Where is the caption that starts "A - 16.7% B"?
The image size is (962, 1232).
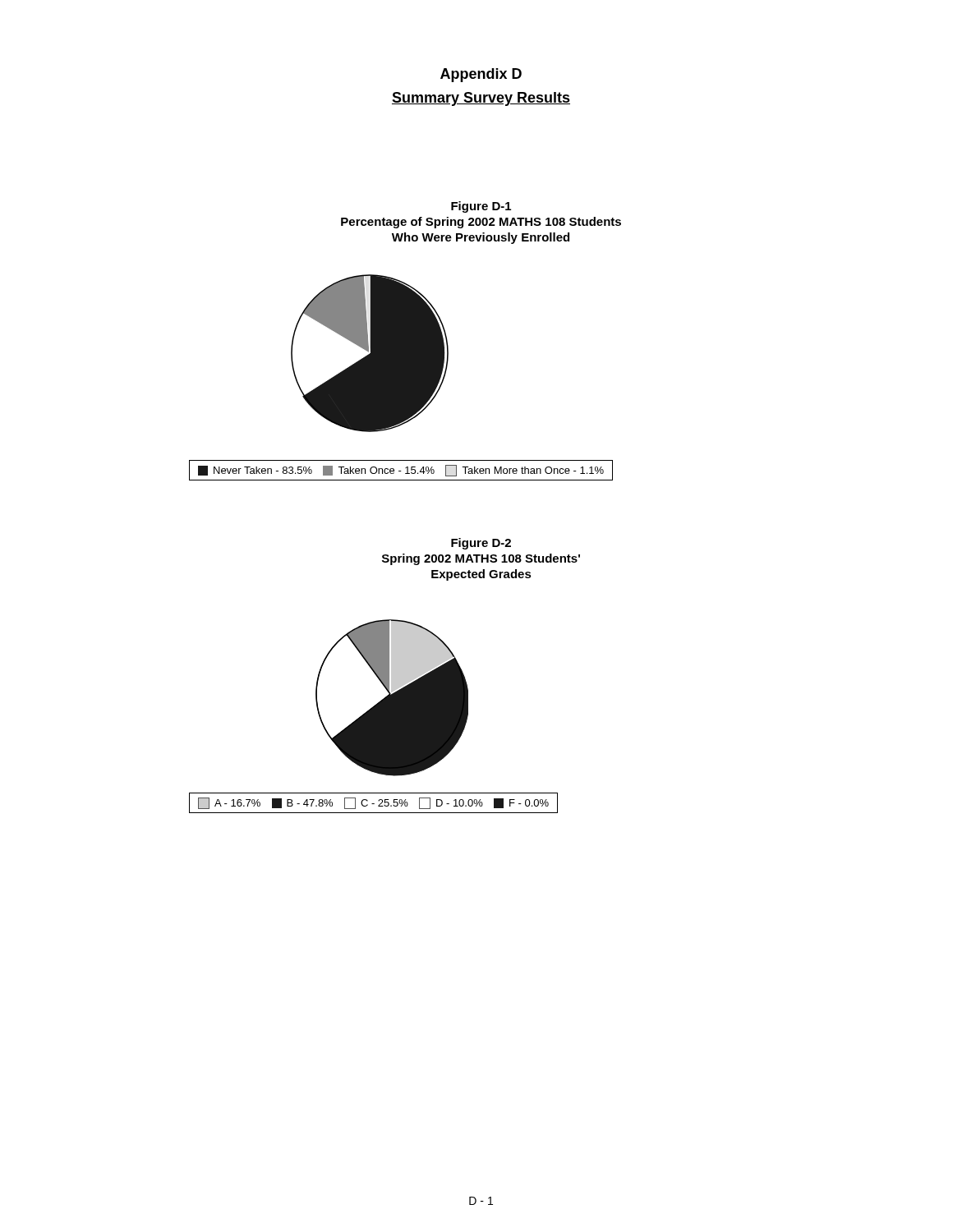click(373, 803)
